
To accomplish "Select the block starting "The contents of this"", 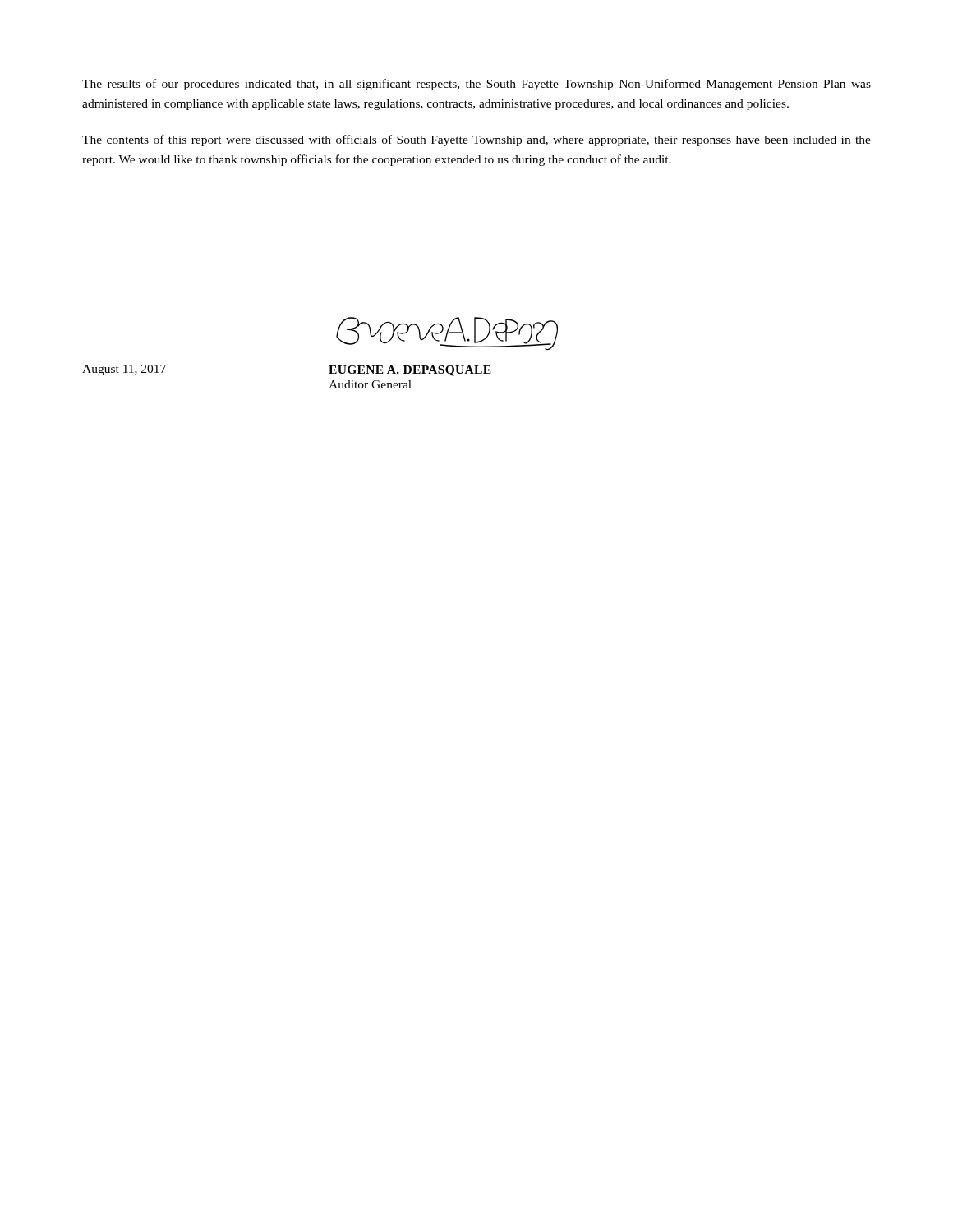I will (476, 149).
